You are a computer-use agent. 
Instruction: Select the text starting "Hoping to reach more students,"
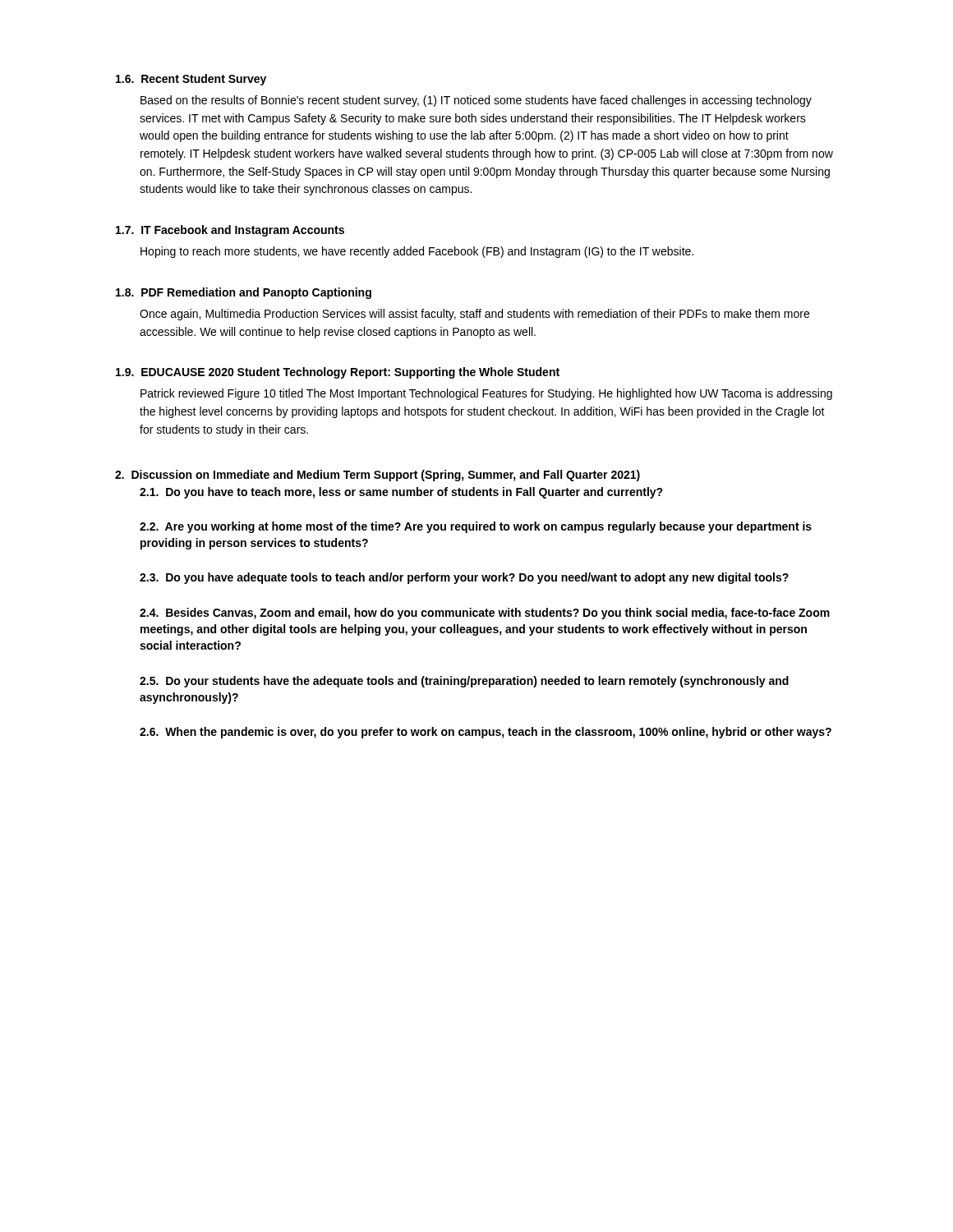click(417, 251)
